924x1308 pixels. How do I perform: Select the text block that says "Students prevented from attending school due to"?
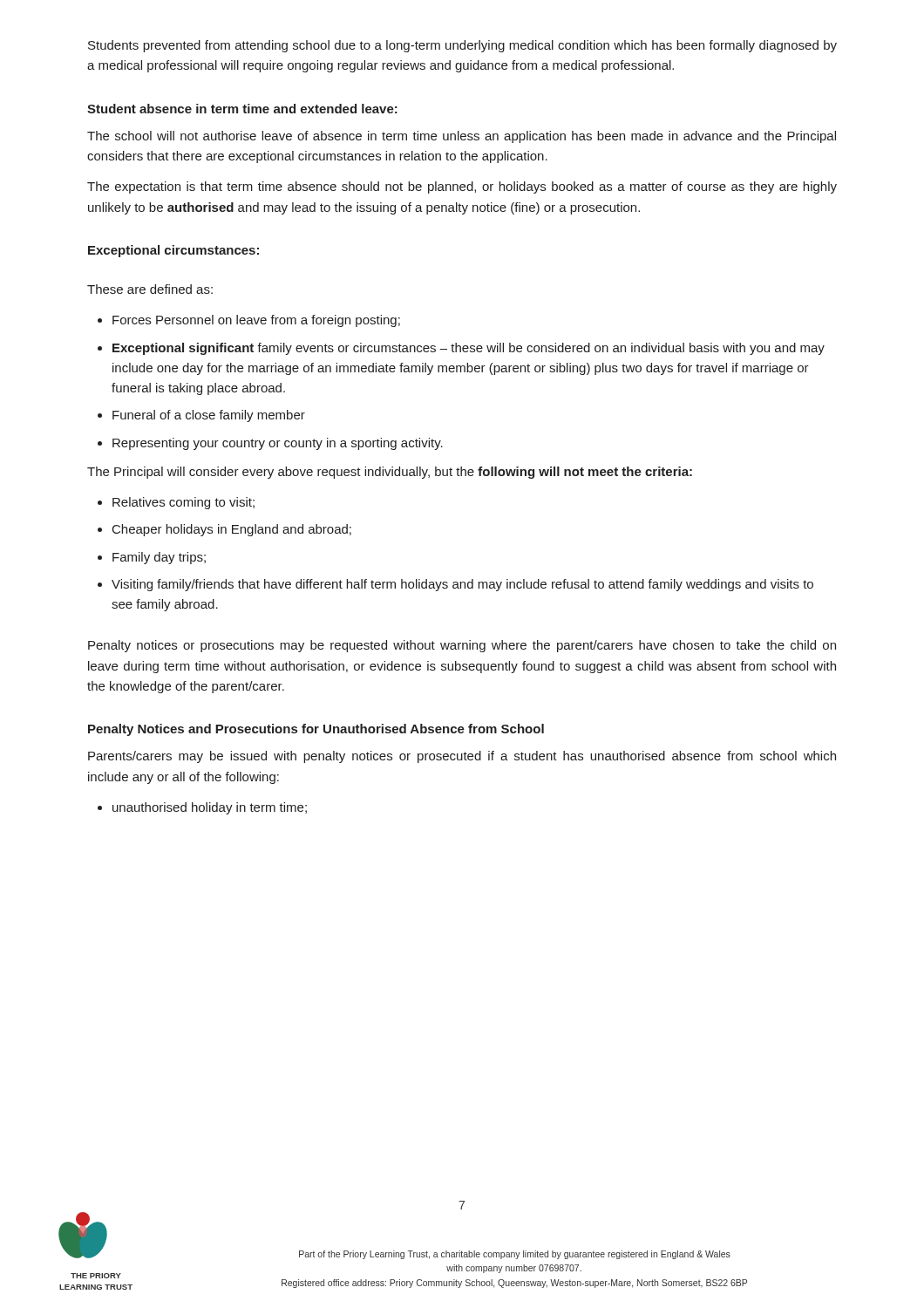(x=462, y=55)
